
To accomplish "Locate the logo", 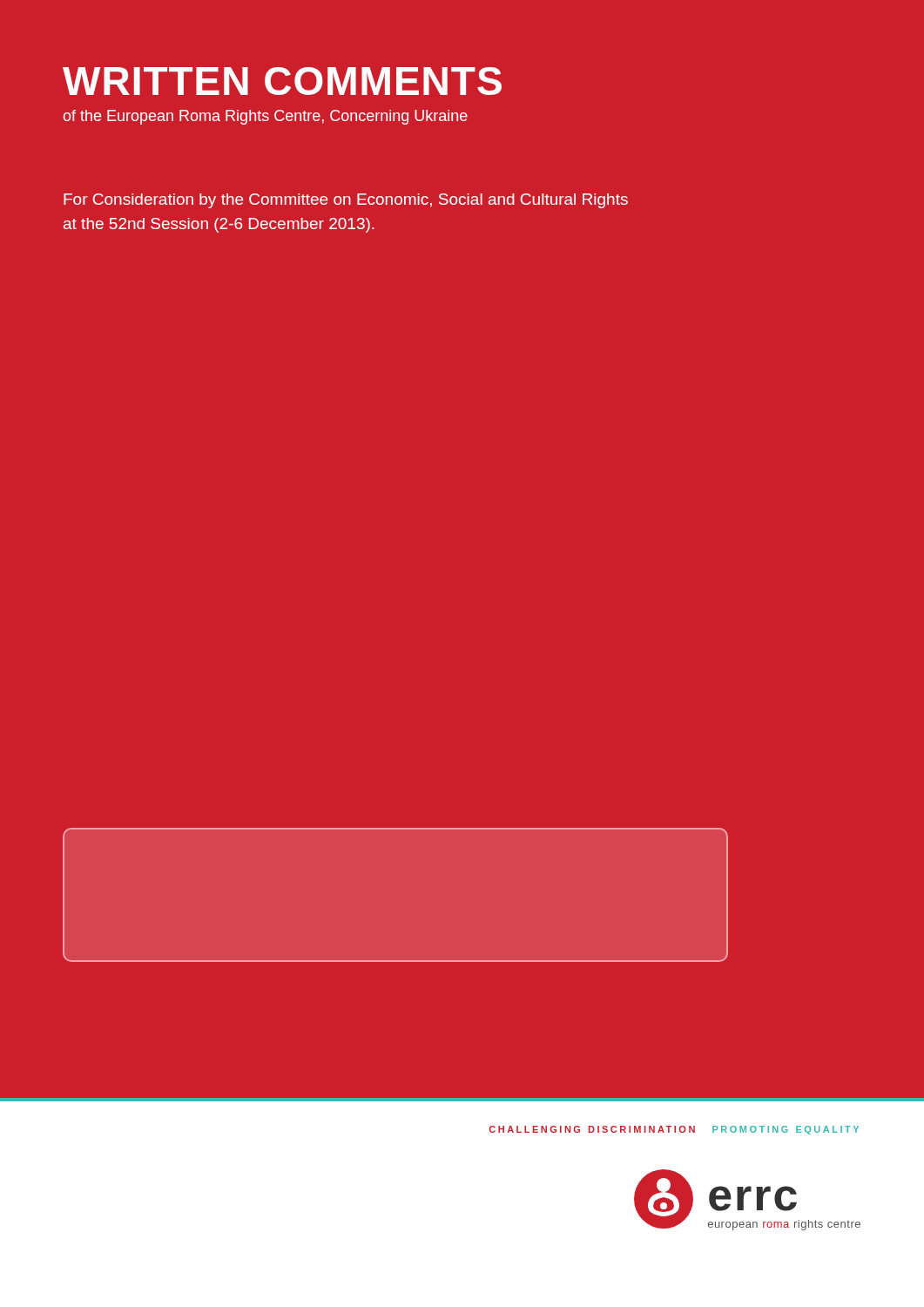I will pos(747,1201).
